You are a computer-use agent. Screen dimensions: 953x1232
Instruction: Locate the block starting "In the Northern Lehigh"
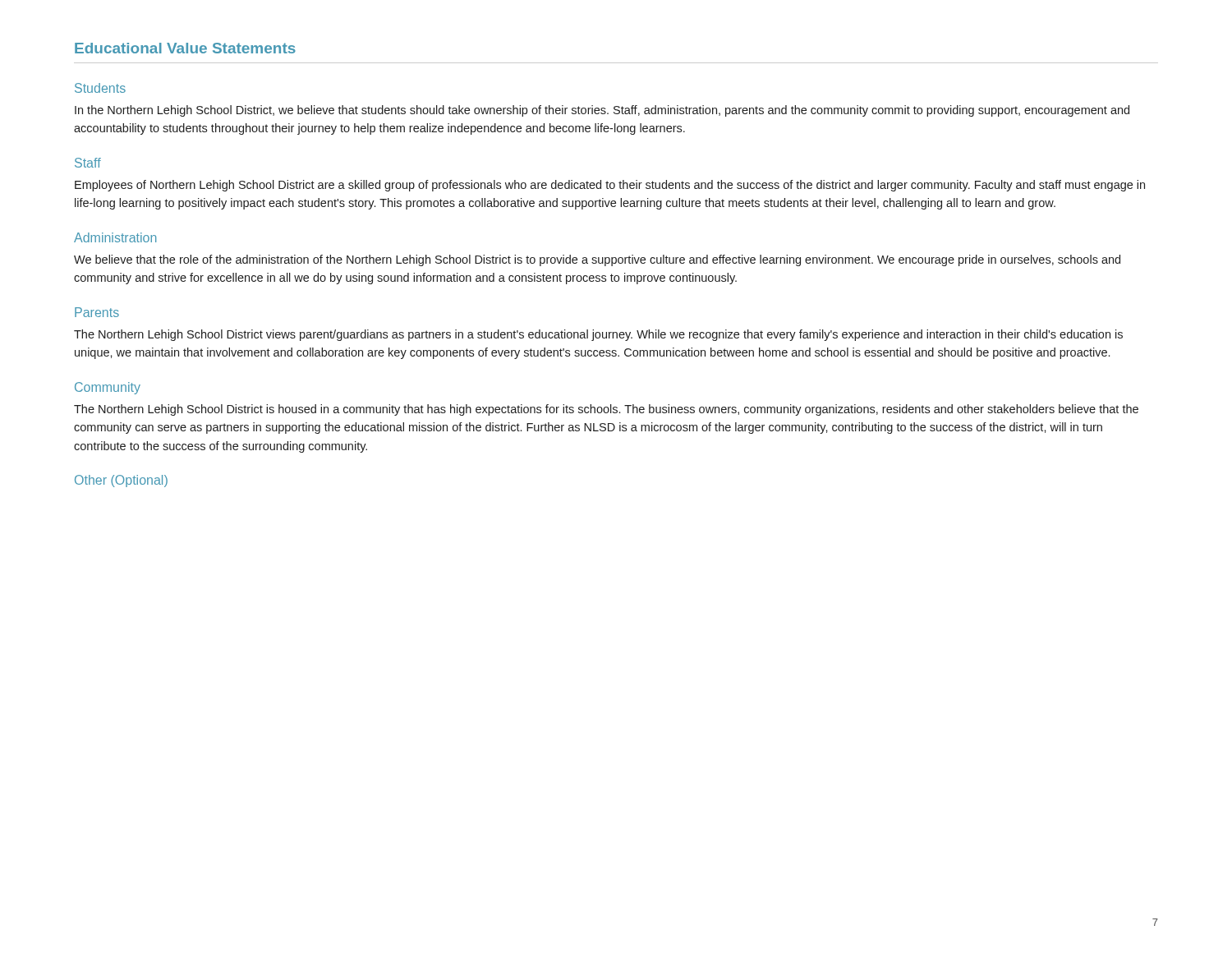(602, 119)
